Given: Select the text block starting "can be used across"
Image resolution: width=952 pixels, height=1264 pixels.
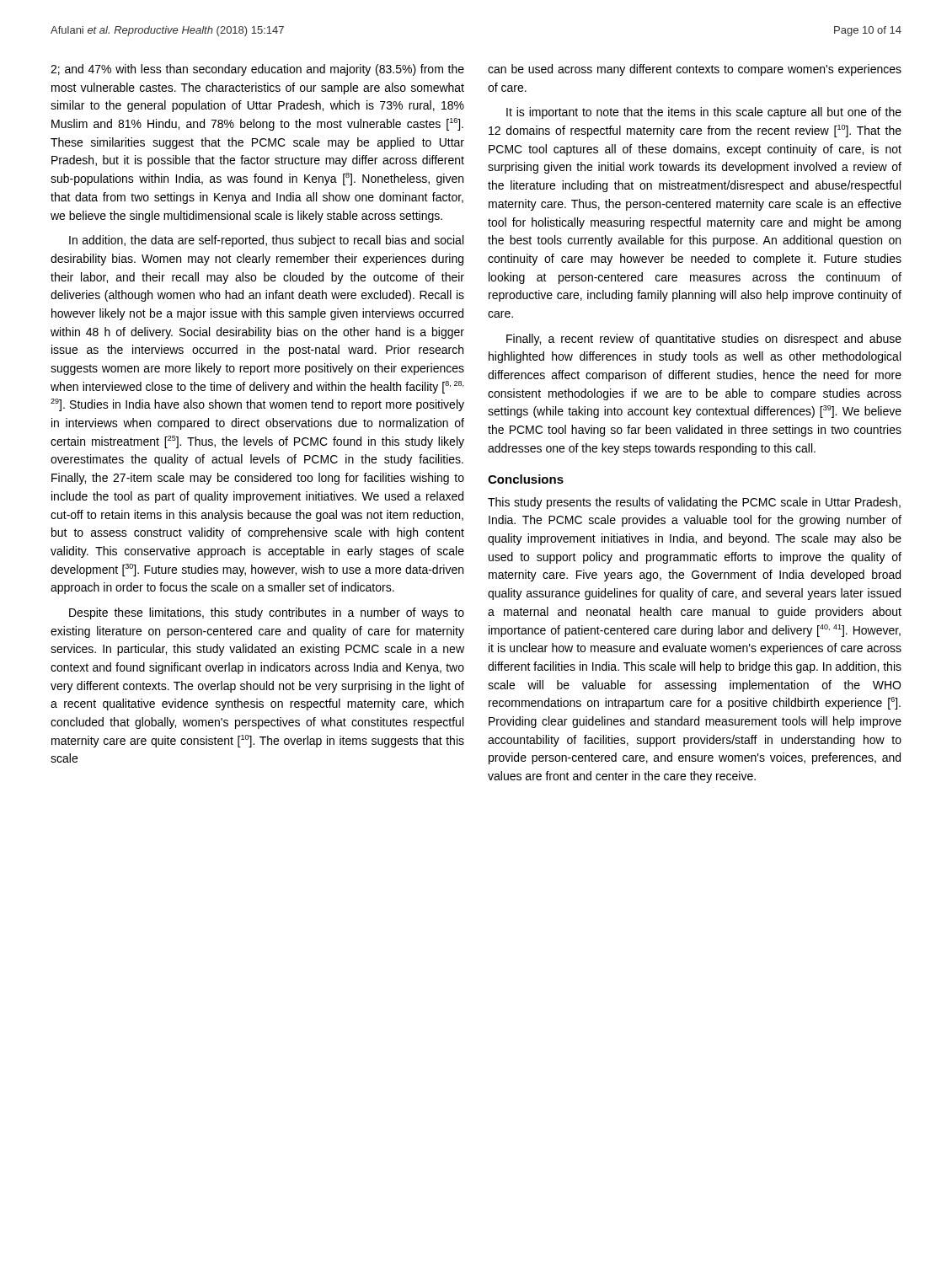Looking at the screenshot, I should pyautogui.click(x=695, y=79).
